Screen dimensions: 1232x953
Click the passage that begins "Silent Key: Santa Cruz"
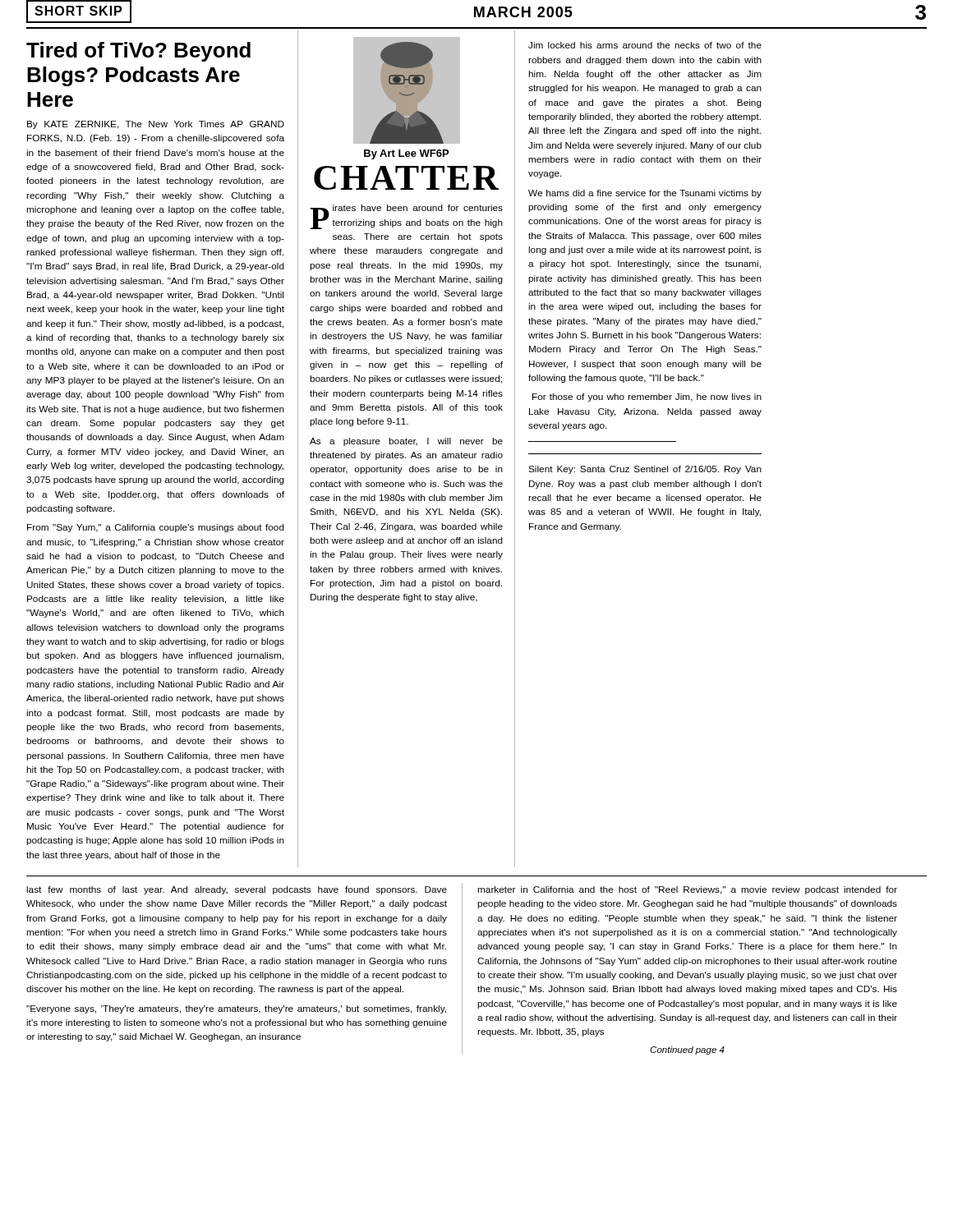tap(645, 498)
